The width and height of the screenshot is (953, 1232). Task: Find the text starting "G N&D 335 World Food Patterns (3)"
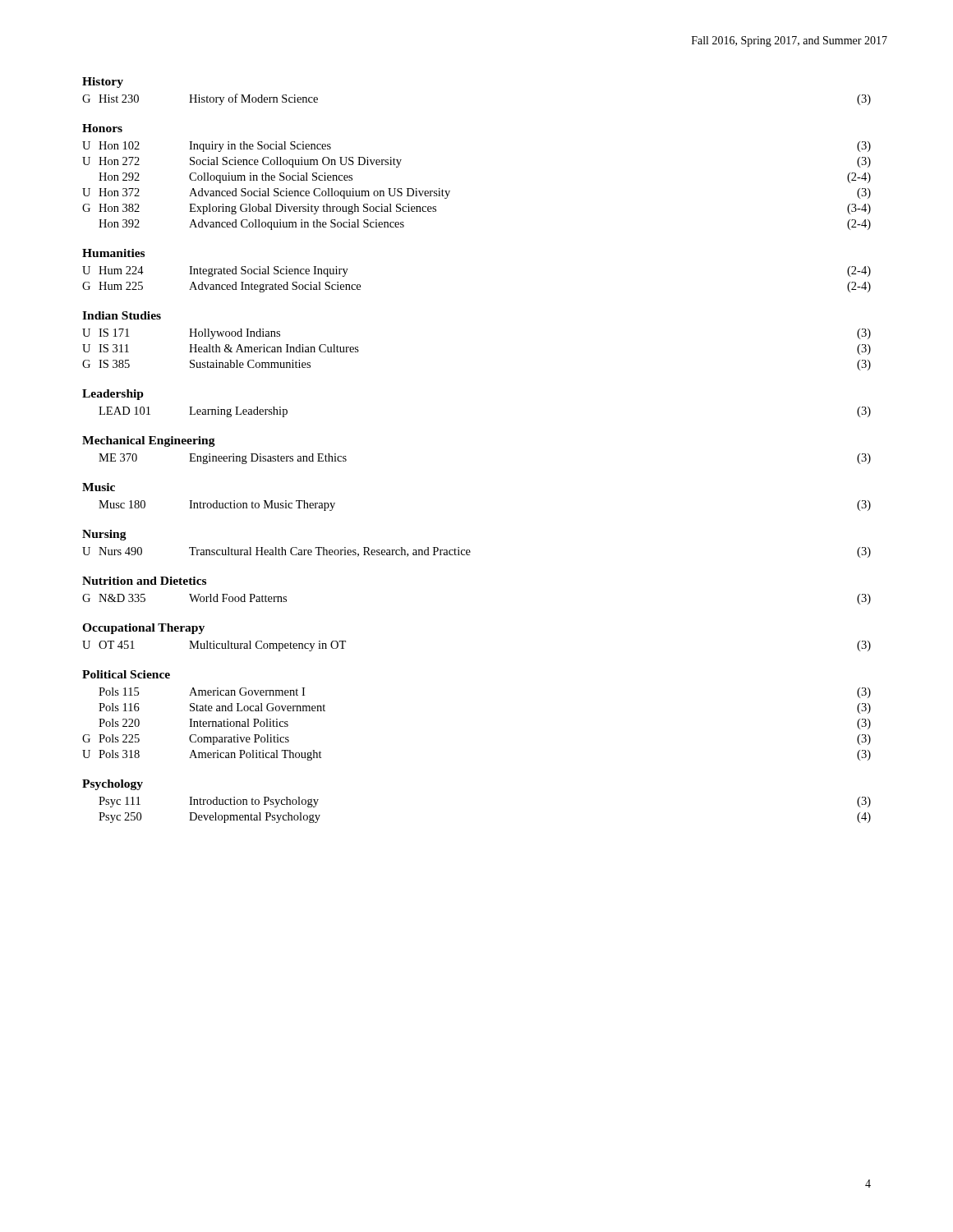click(115, 599)
